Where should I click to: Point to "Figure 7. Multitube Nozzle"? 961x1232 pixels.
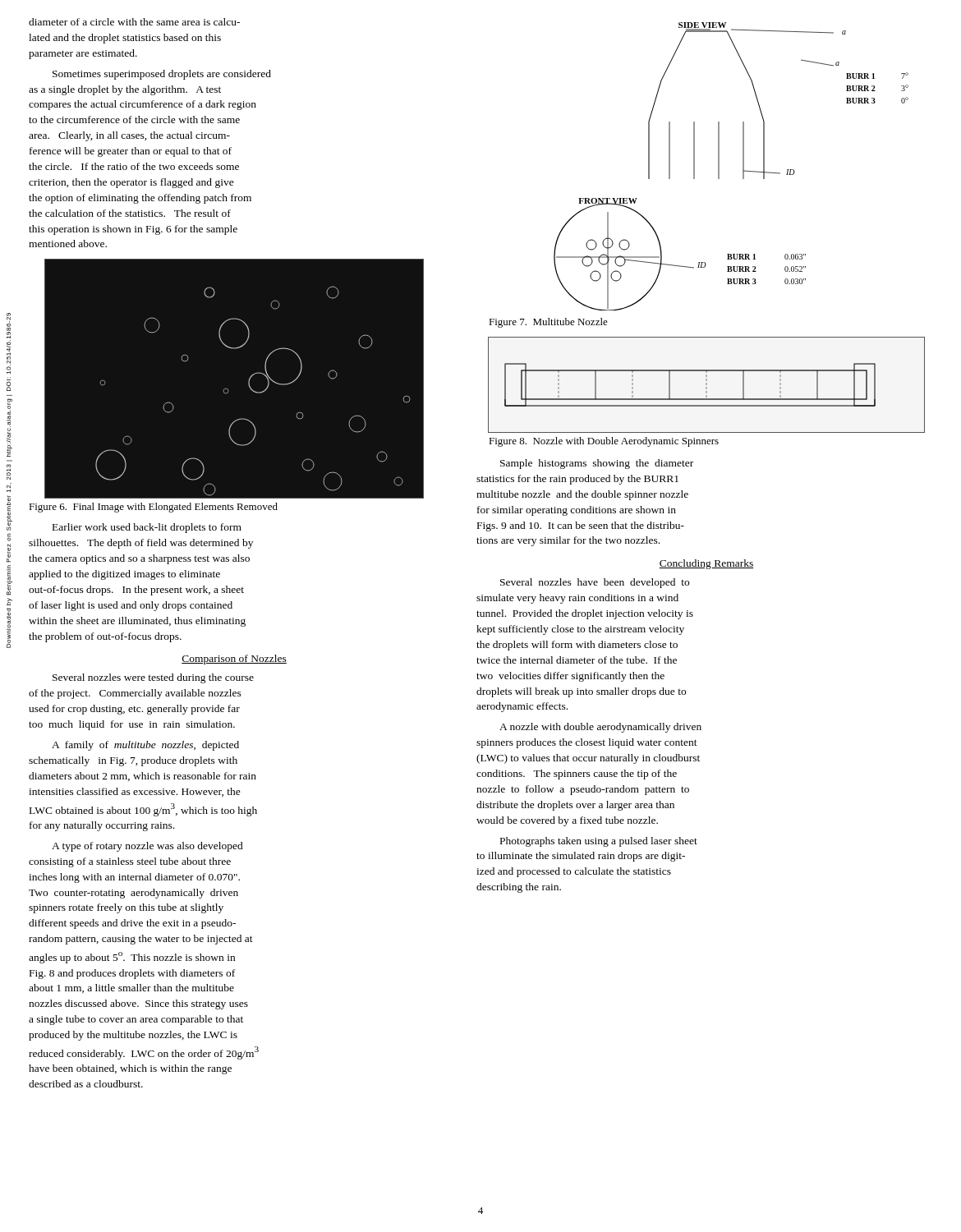[x=548, y=322]
